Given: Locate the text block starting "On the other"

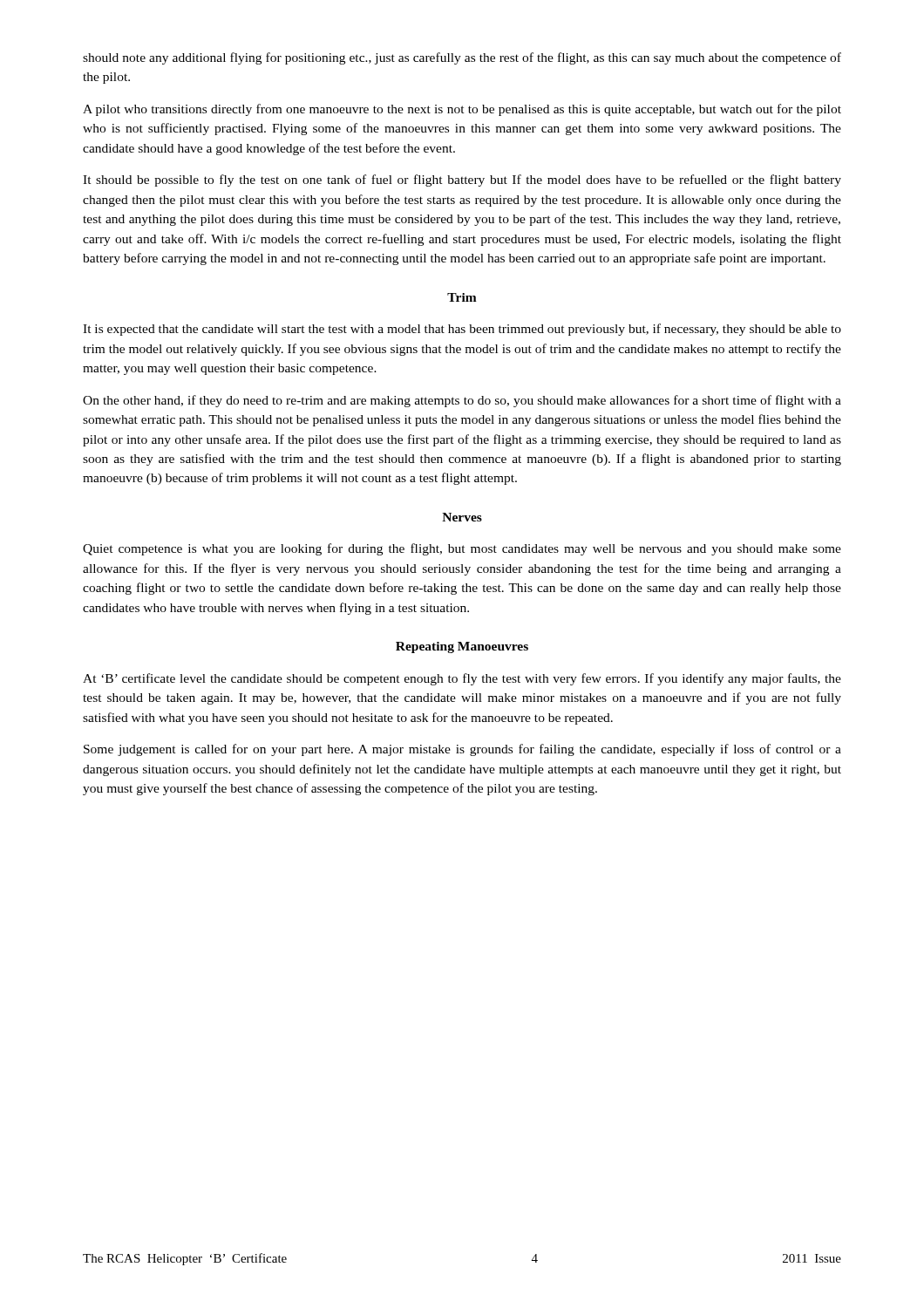Looking at the screenshot, I should click(x=462, y=439).
